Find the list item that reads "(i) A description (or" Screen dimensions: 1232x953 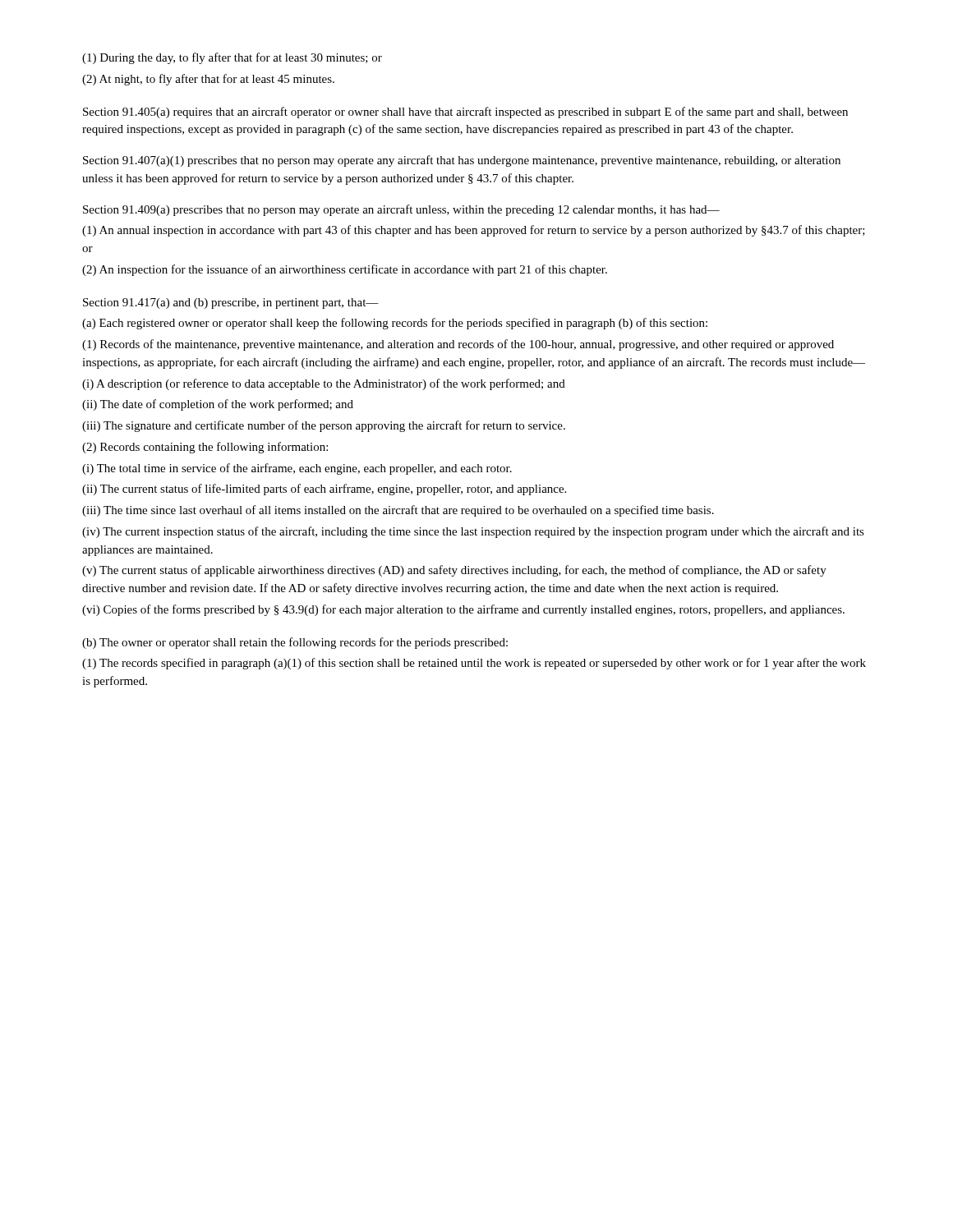coord(324,383)
